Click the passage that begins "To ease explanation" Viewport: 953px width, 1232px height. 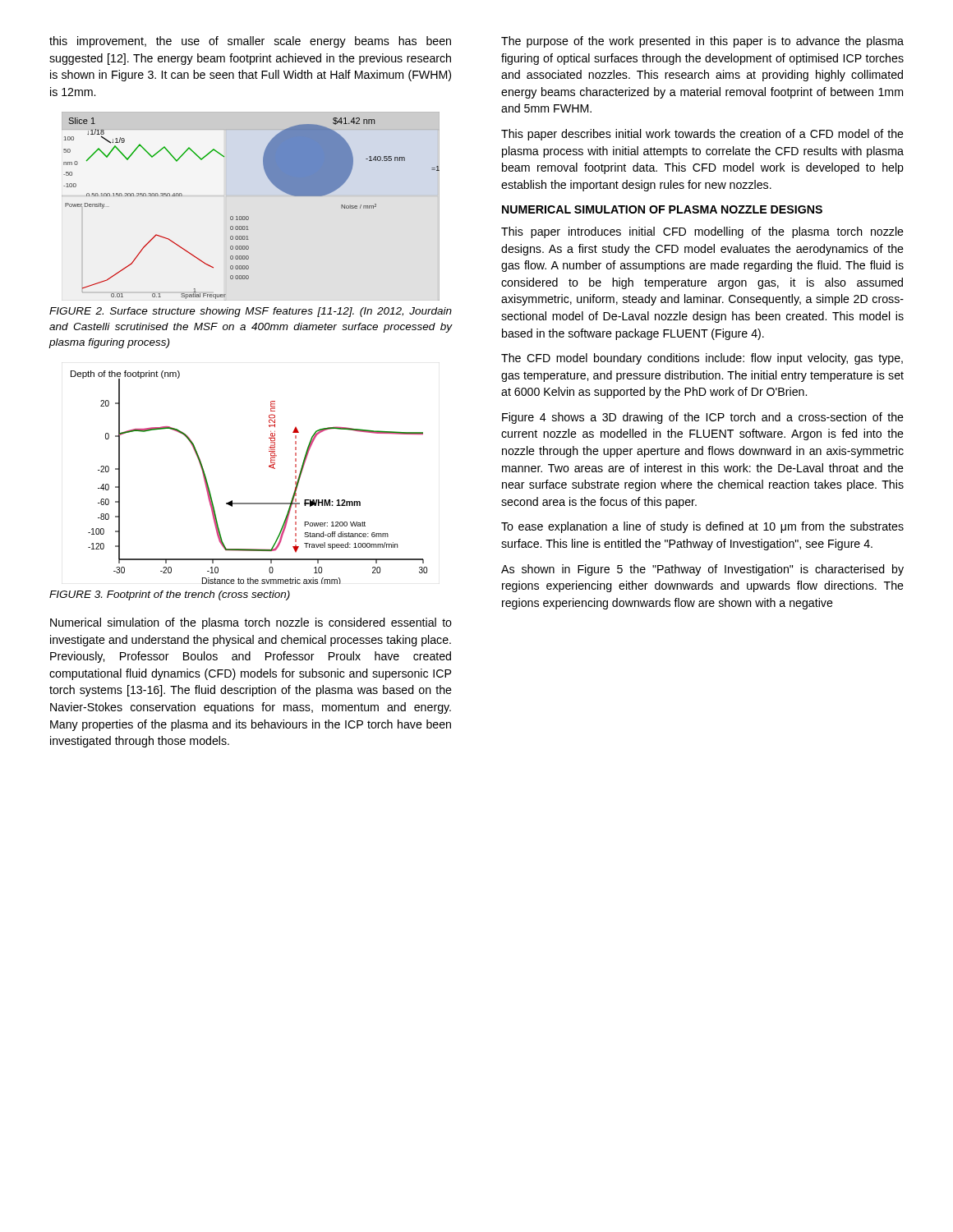click(702, 536)
